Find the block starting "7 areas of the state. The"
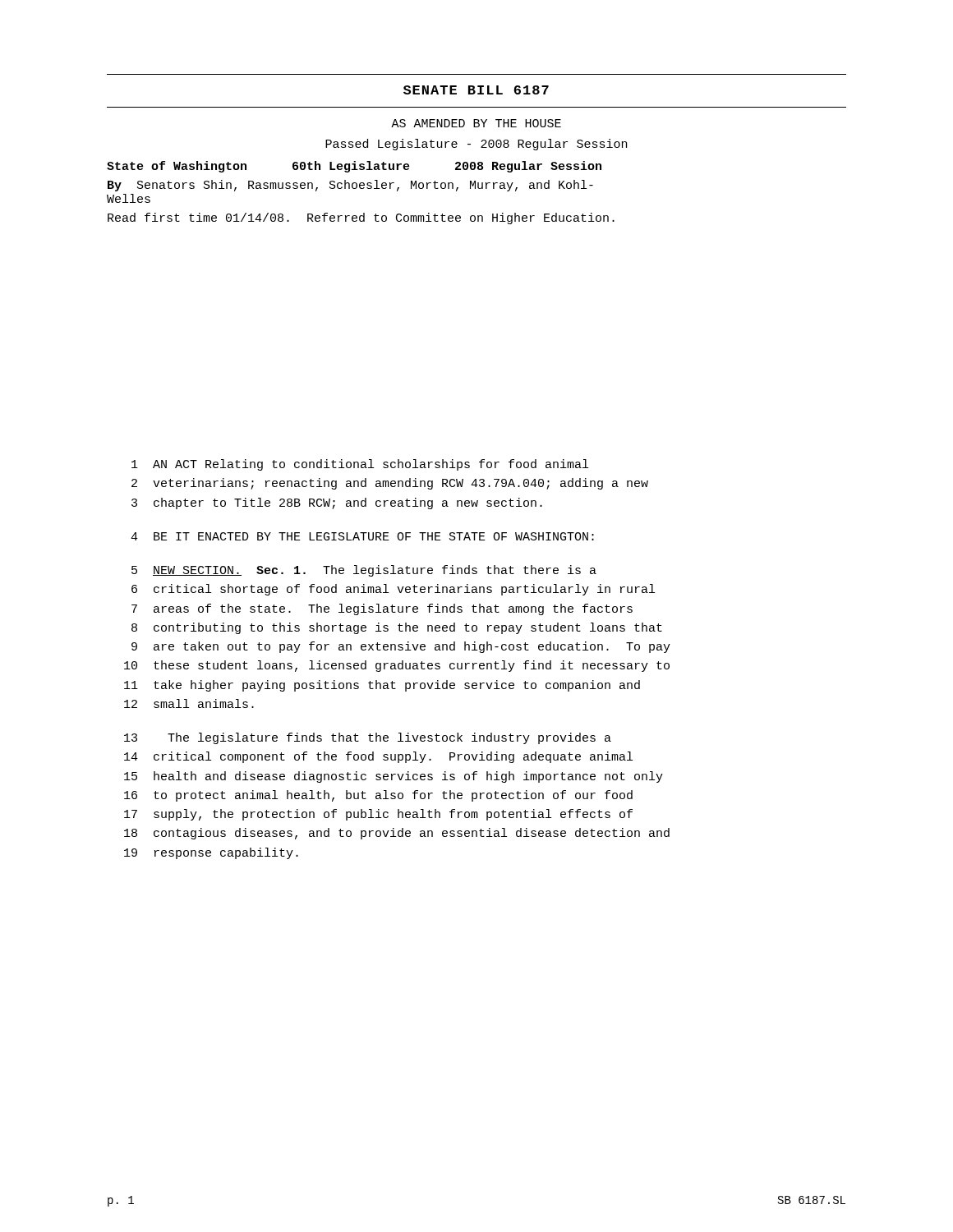This screenshot has height=1232, width=953. pos(476,610)
